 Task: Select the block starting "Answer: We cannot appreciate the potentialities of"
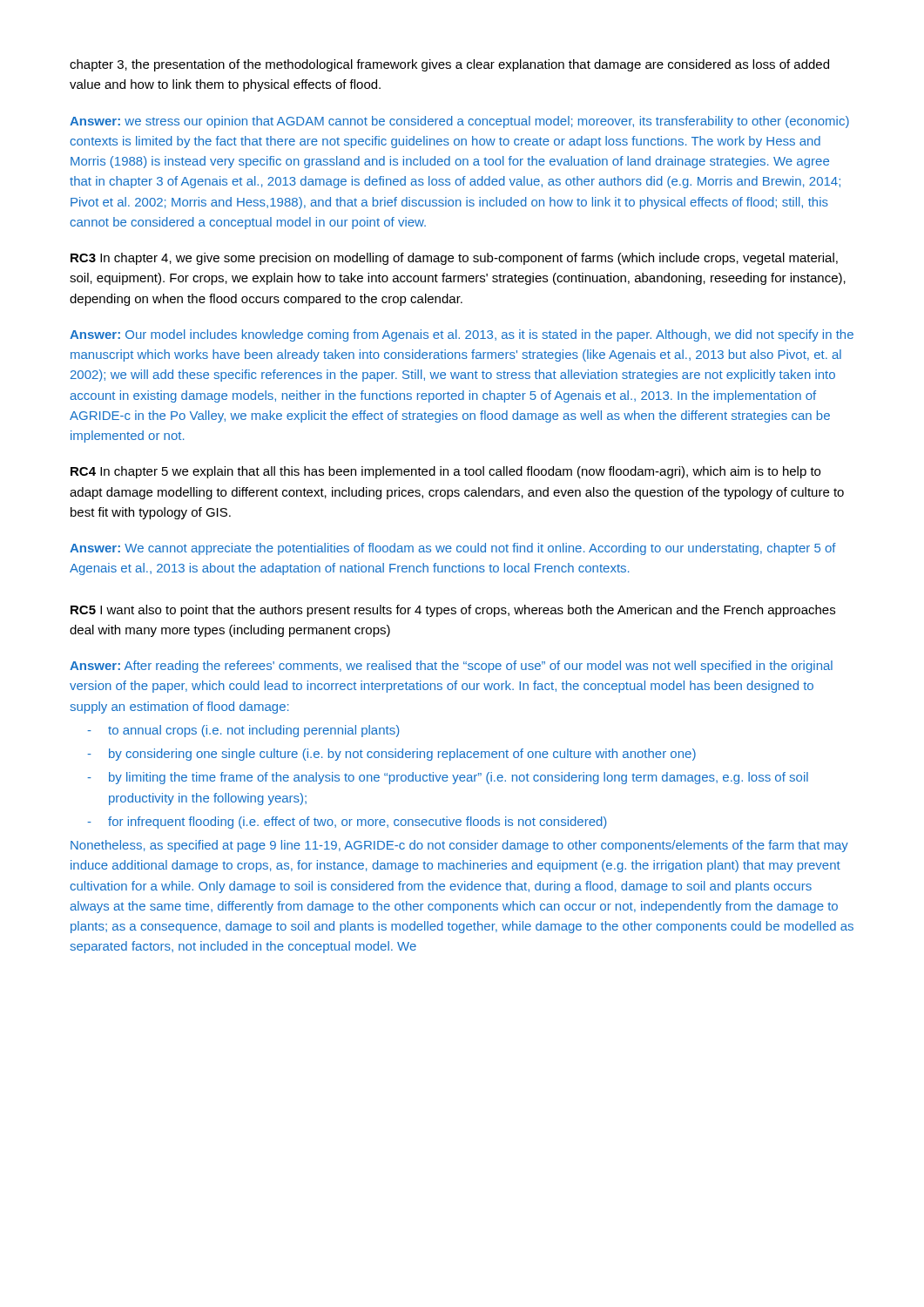pyautogui.click(x=453, y=558)
